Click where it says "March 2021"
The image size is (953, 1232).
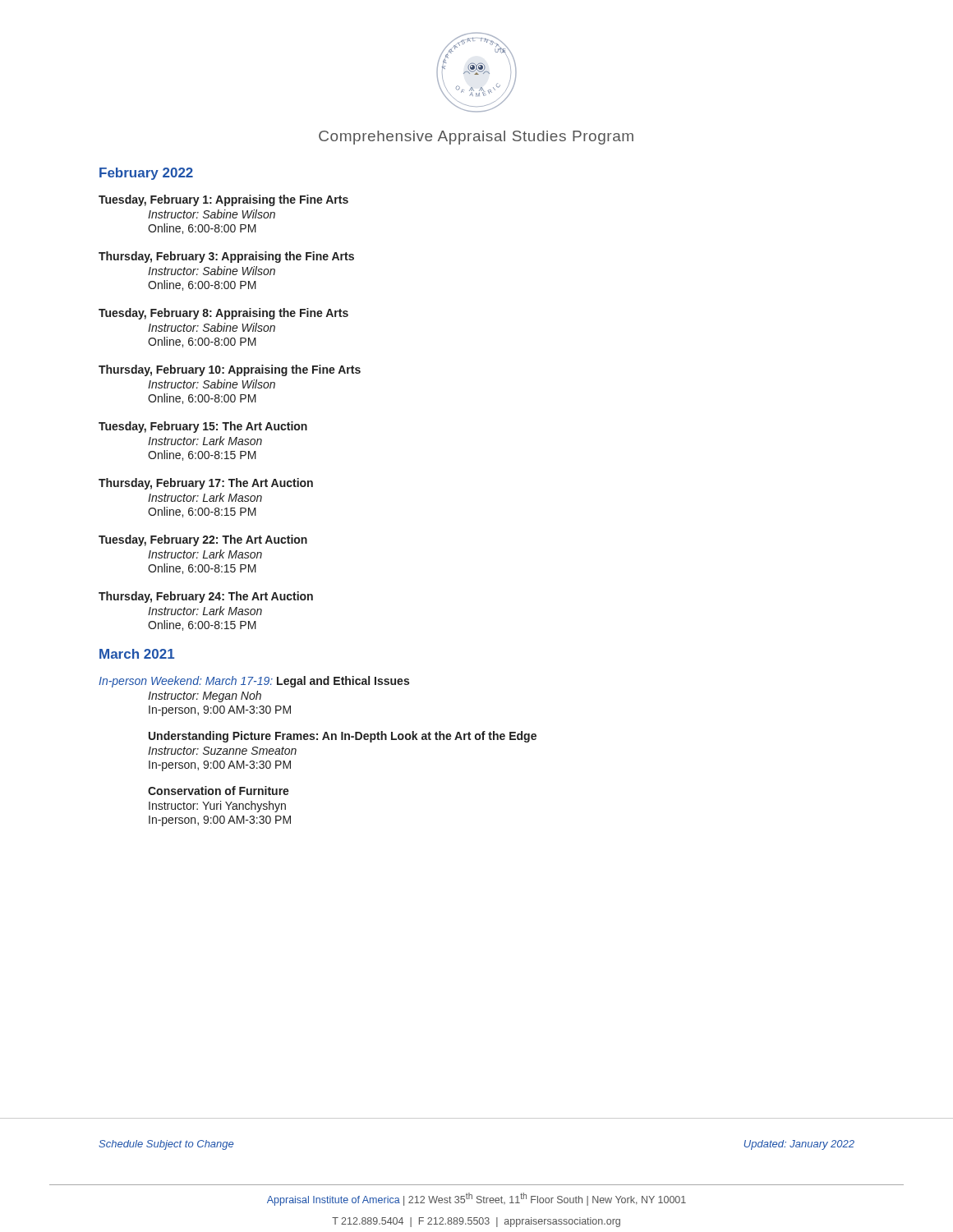click(137, 654)
